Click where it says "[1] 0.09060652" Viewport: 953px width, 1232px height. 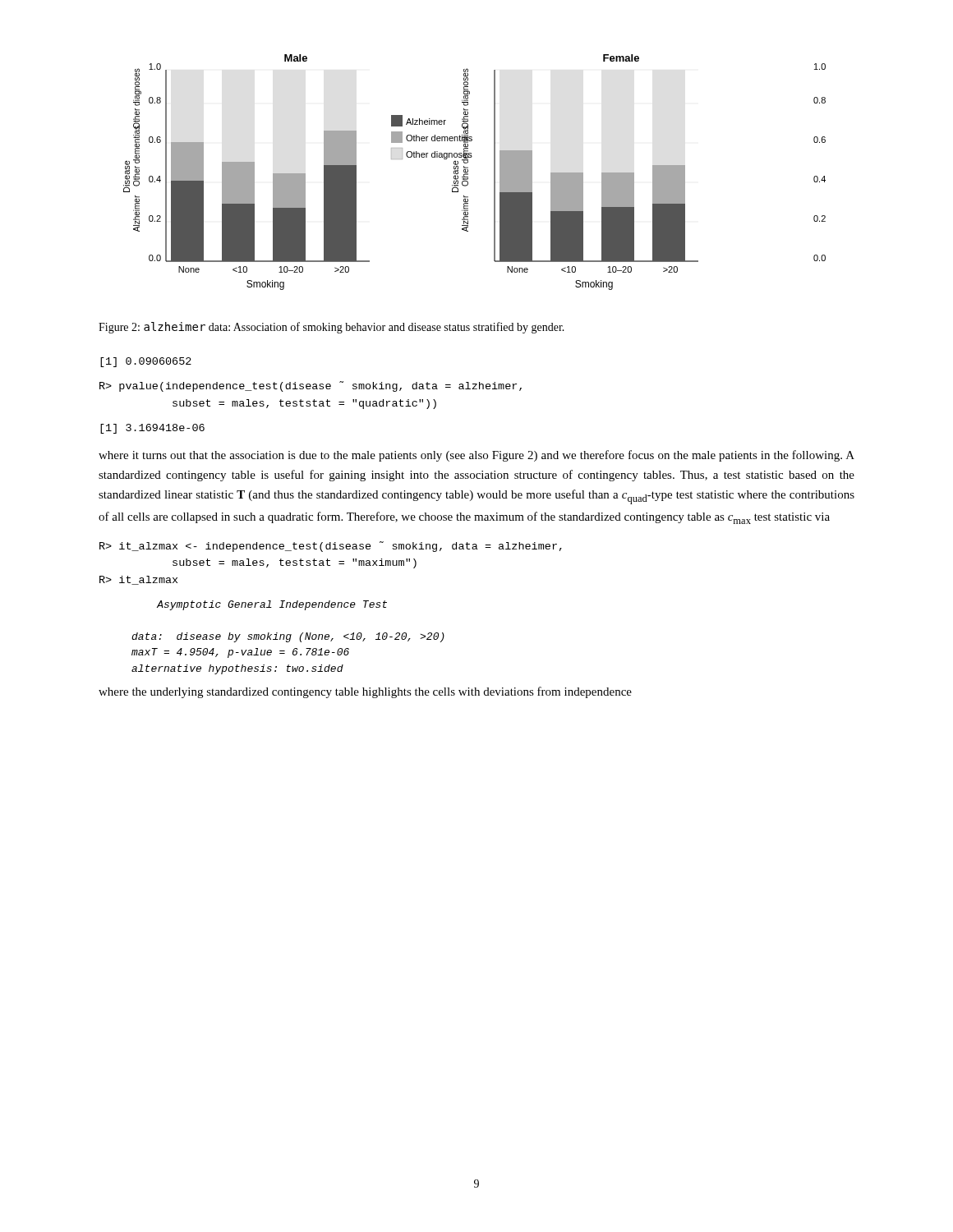point(145,362)
